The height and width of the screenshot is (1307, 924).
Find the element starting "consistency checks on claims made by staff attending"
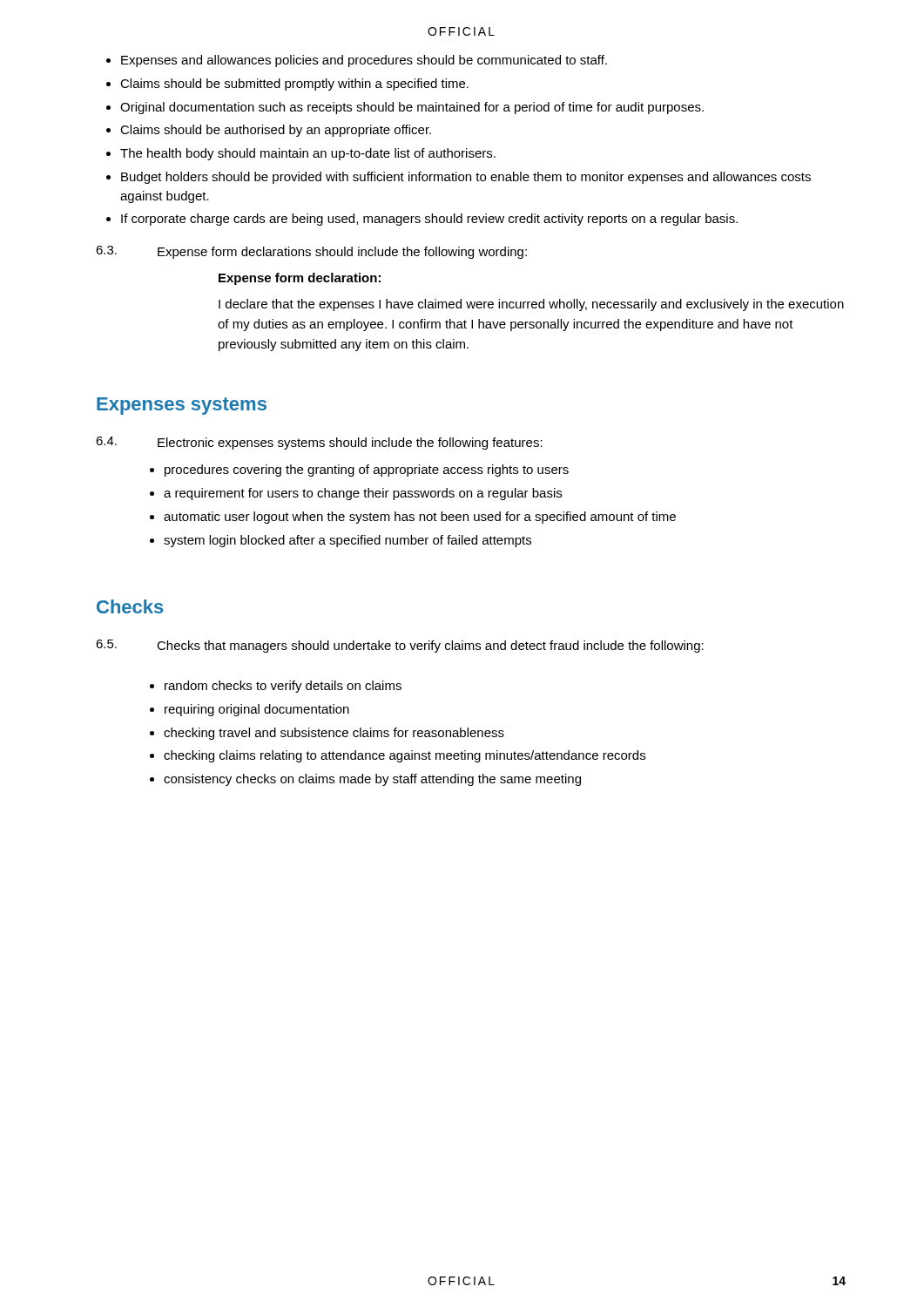pos(505,779)
